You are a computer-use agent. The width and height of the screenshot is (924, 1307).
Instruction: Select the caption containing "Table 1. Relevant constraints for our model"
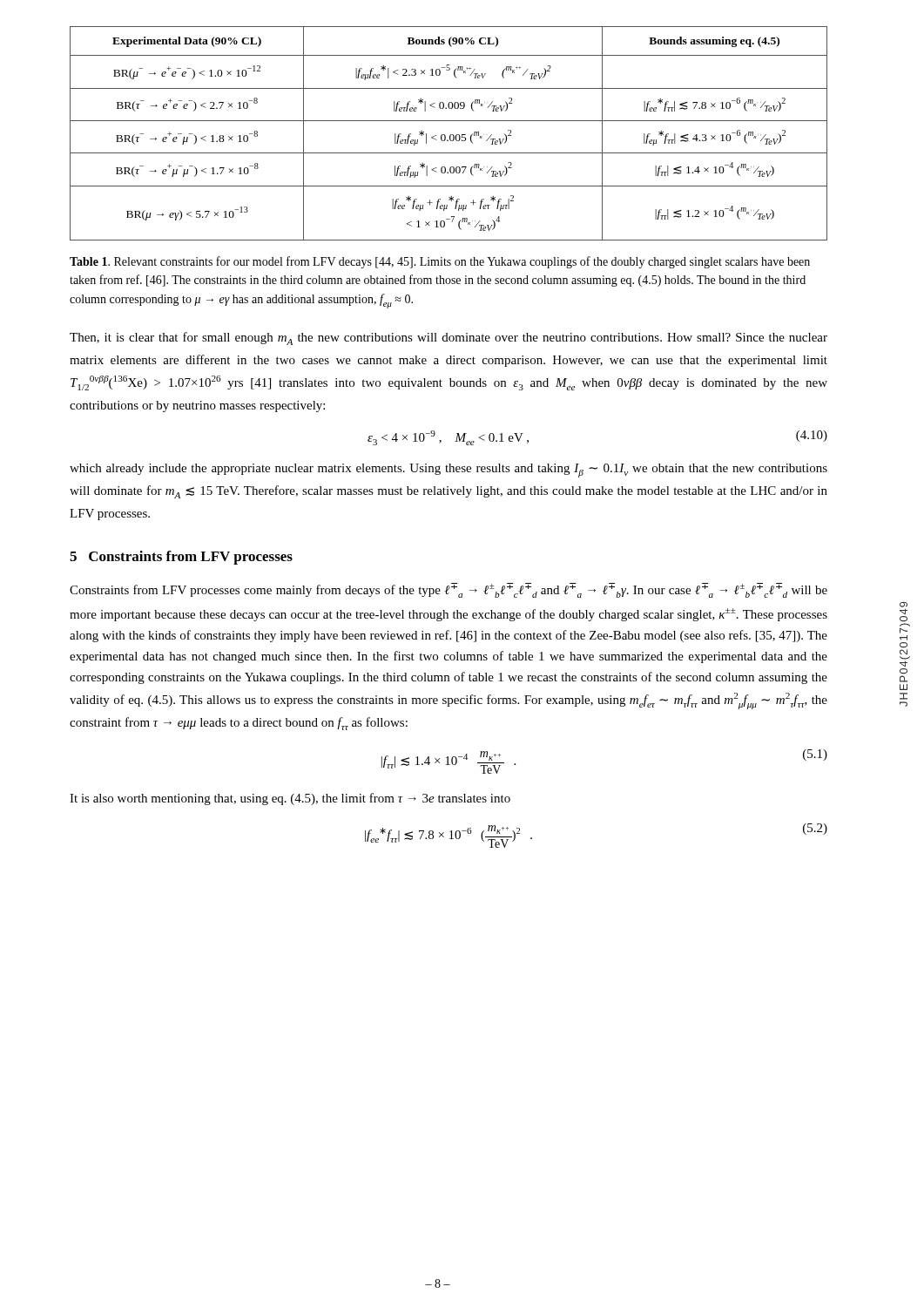click(440, 282)
